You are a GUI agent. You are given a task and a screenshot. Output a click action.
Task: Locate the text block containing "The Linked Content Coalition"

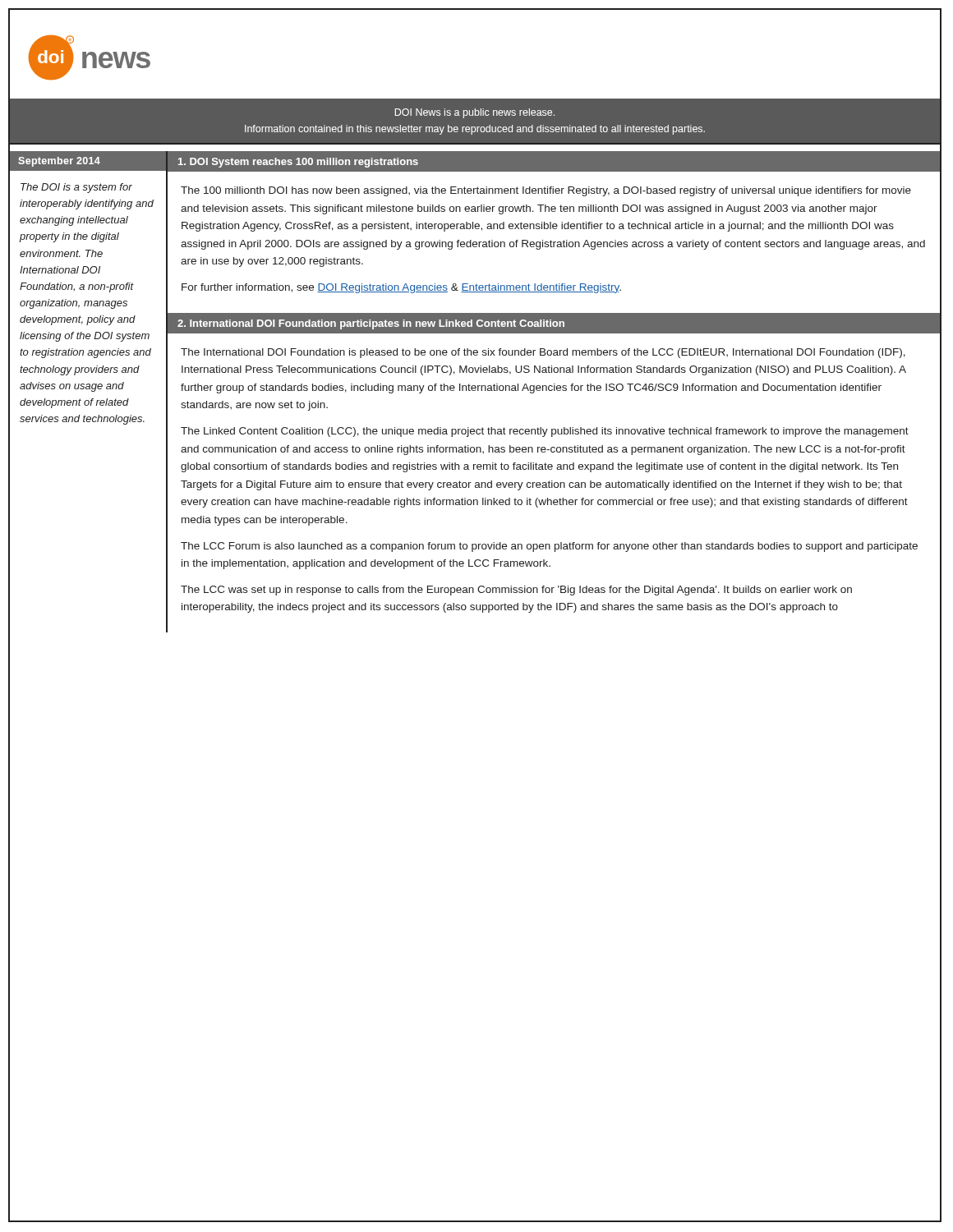[544, 475]
